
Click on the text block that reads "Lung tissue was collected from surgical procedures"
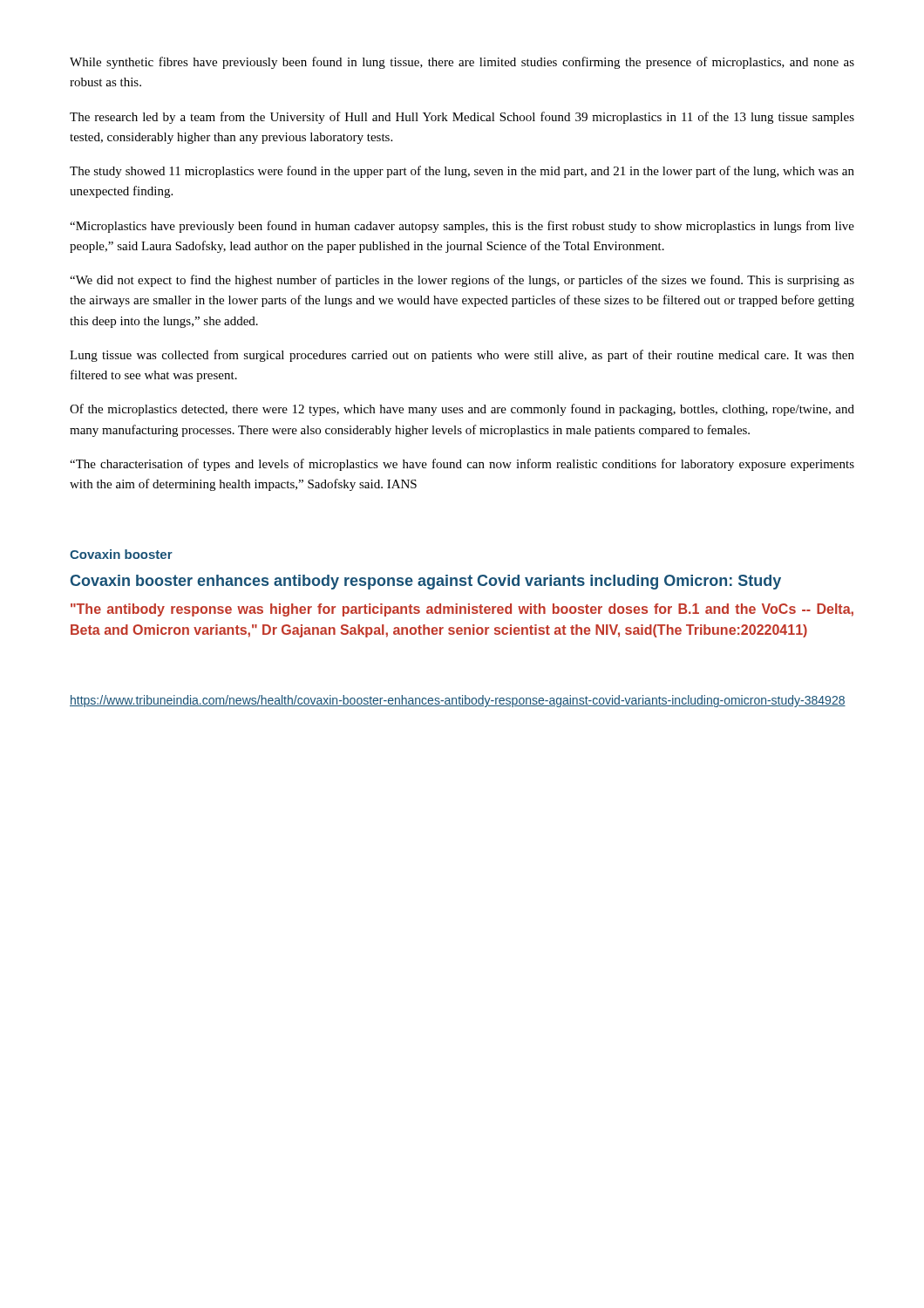point(462,365)
